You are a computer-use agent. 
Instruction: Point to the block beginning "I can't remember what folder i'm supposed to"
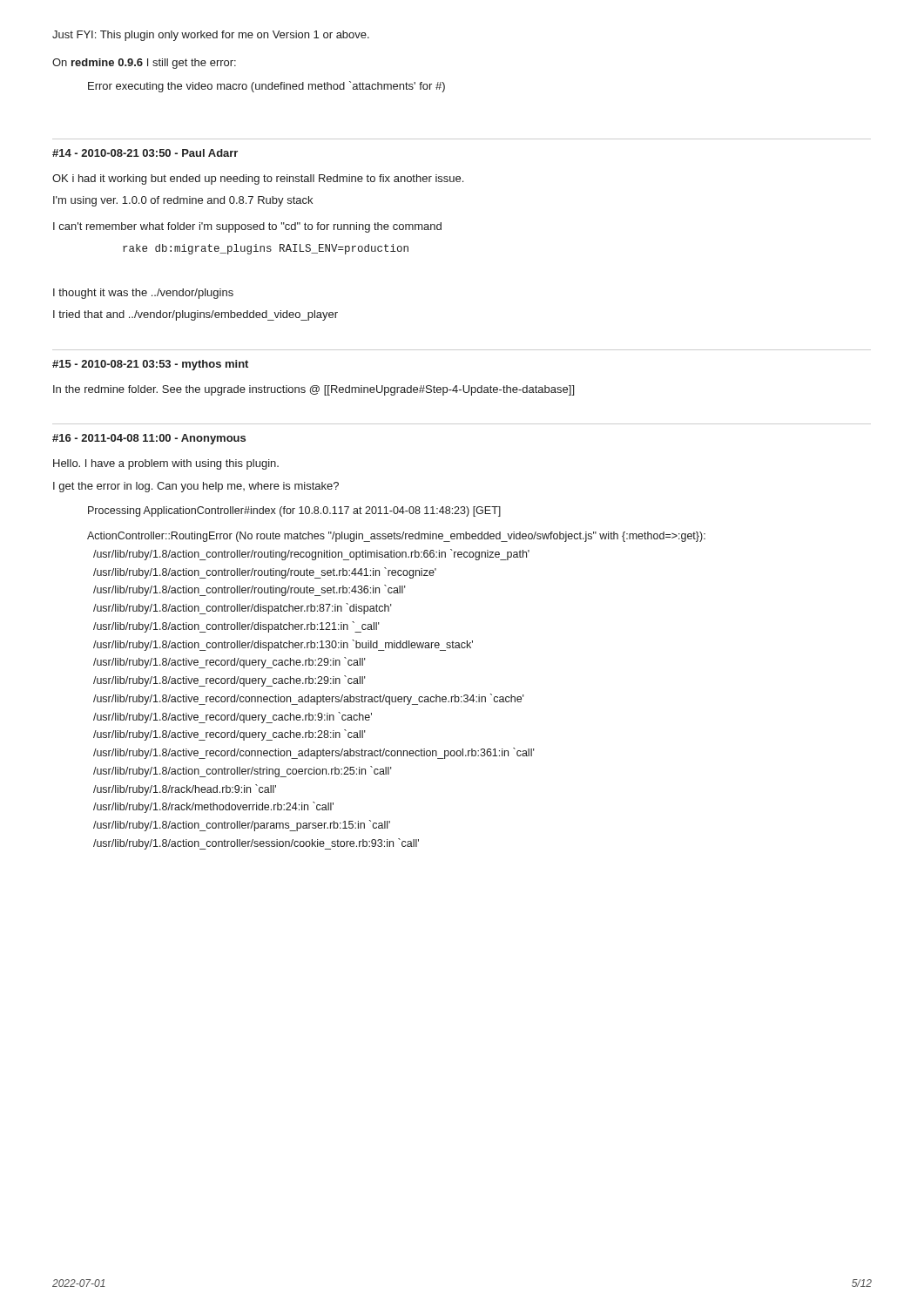[x=247, y=227]
